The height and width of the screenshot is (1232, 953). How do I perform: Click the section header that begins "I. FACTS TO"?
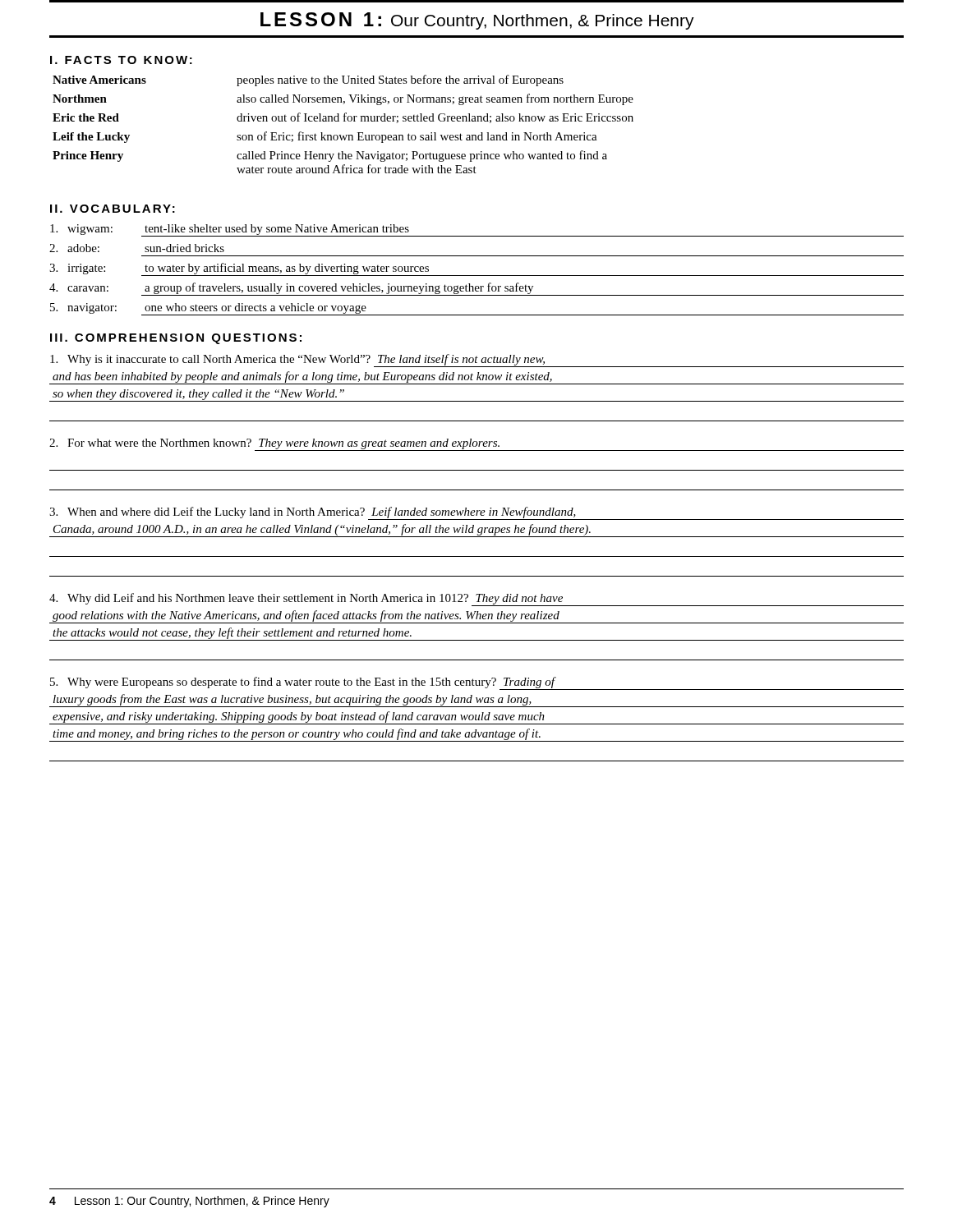click(x=122, y=60)
